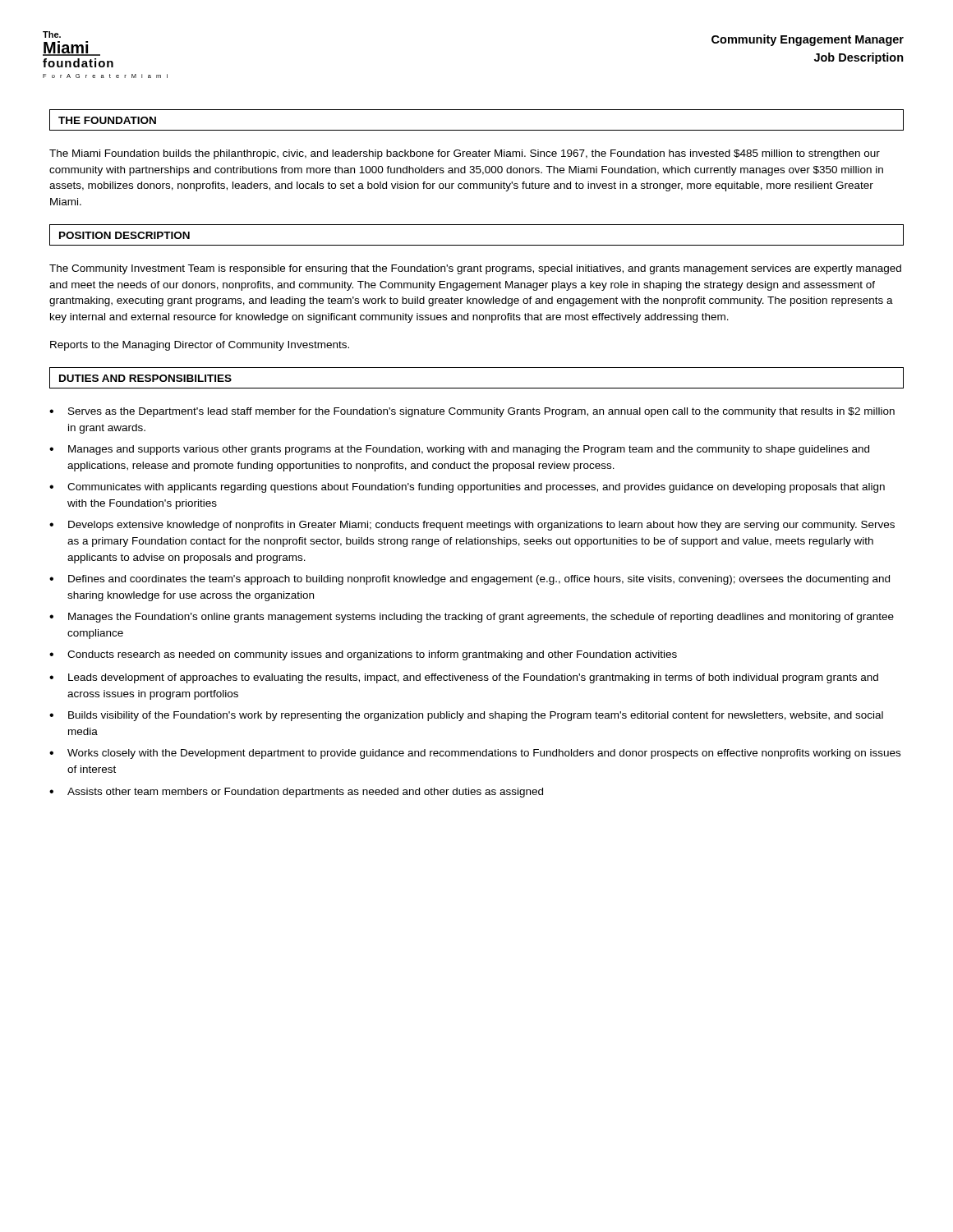The height and width of the screenshot is (1232, 953).
Task: Navigate to the text block starting "• Conducts research as needed on community"
Action: 476,655
